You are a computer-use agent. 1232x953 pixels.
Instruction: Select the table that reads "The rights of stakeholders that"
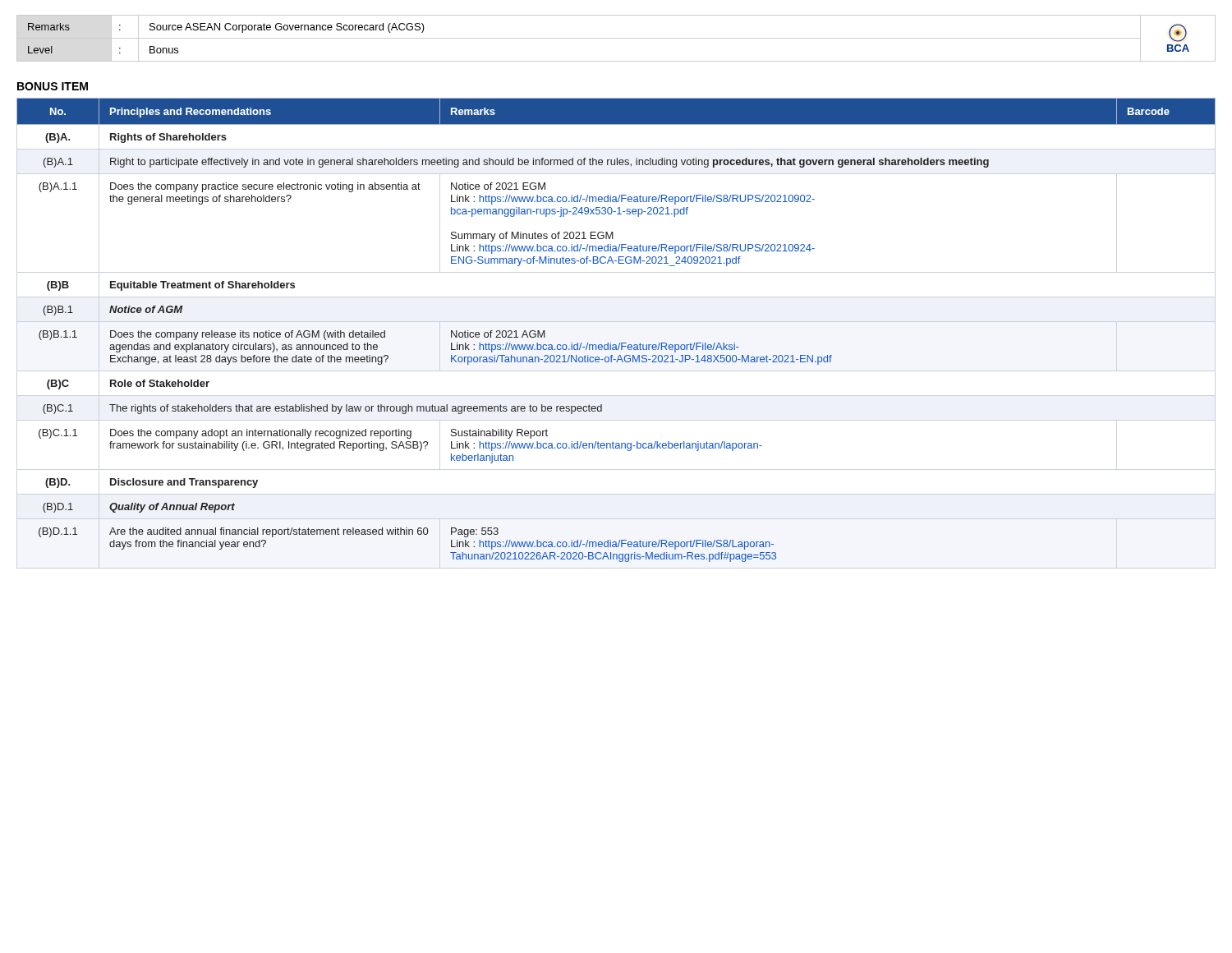(x=616, y=333)
